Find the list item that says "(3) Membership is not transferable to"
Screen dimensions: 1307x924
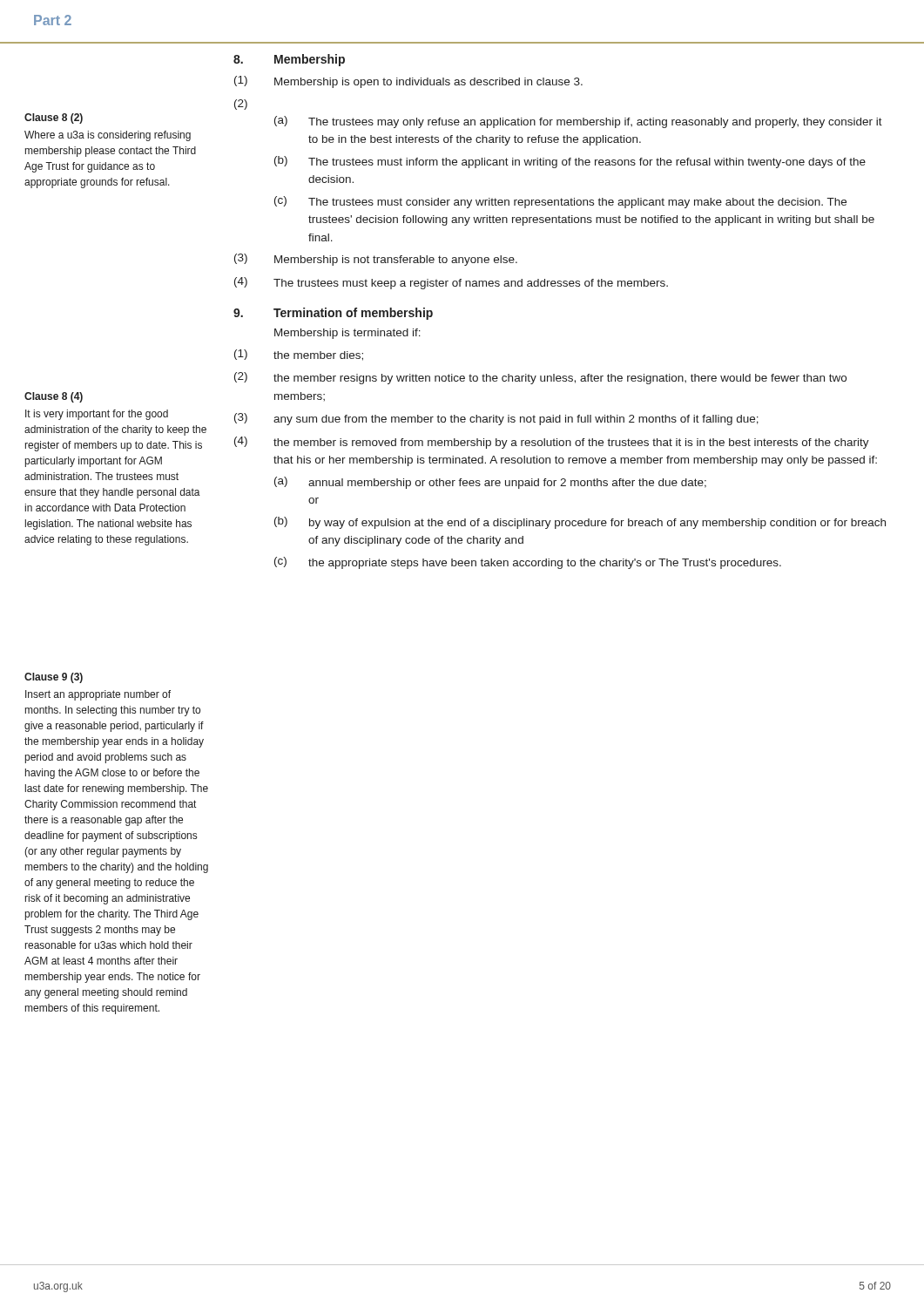click(376, 260)
